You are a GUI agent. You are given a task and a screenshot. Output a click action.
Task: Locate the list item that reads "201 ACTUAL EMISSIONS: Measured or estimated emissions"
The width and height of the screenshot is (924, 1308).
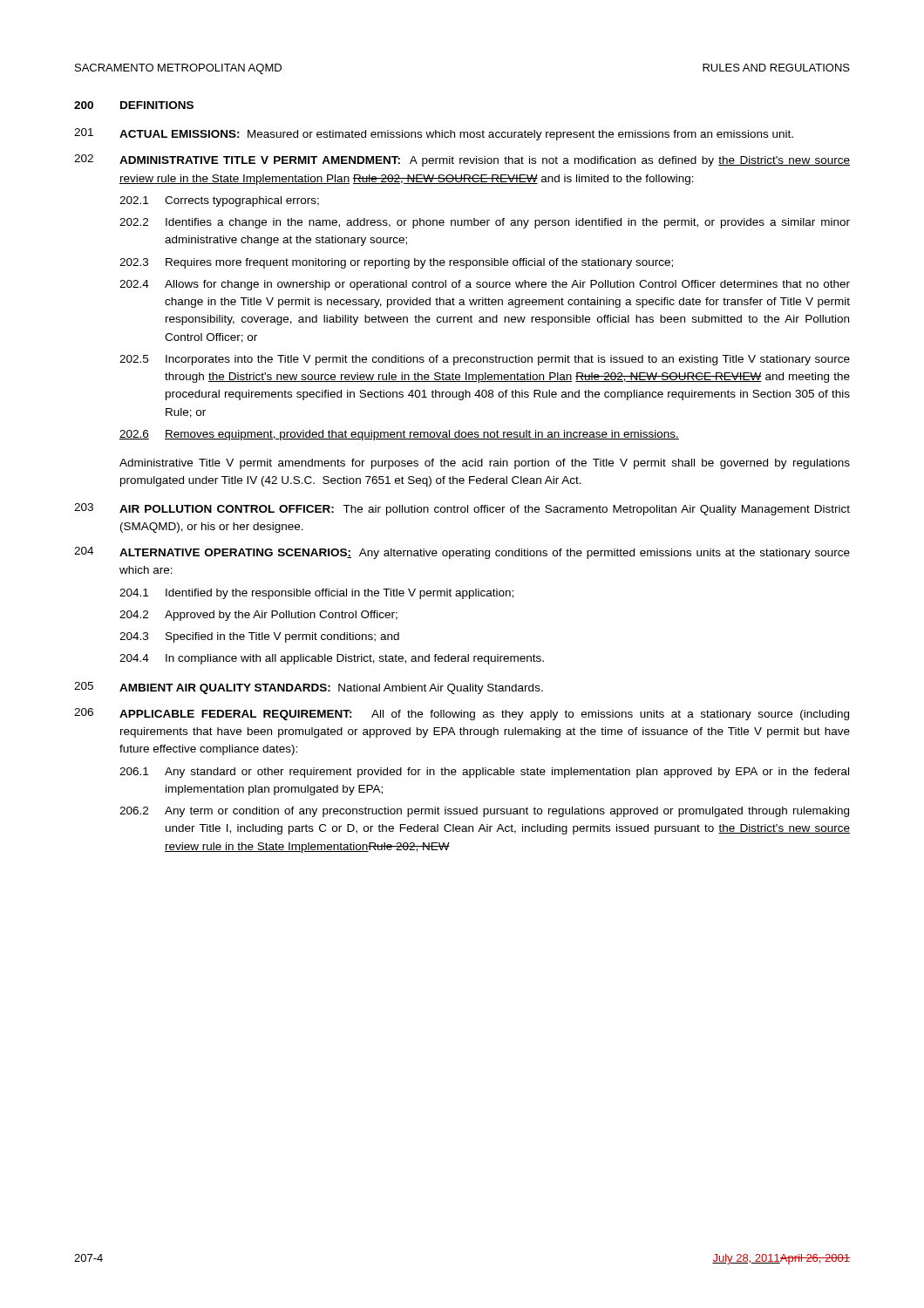coord(462,134)
